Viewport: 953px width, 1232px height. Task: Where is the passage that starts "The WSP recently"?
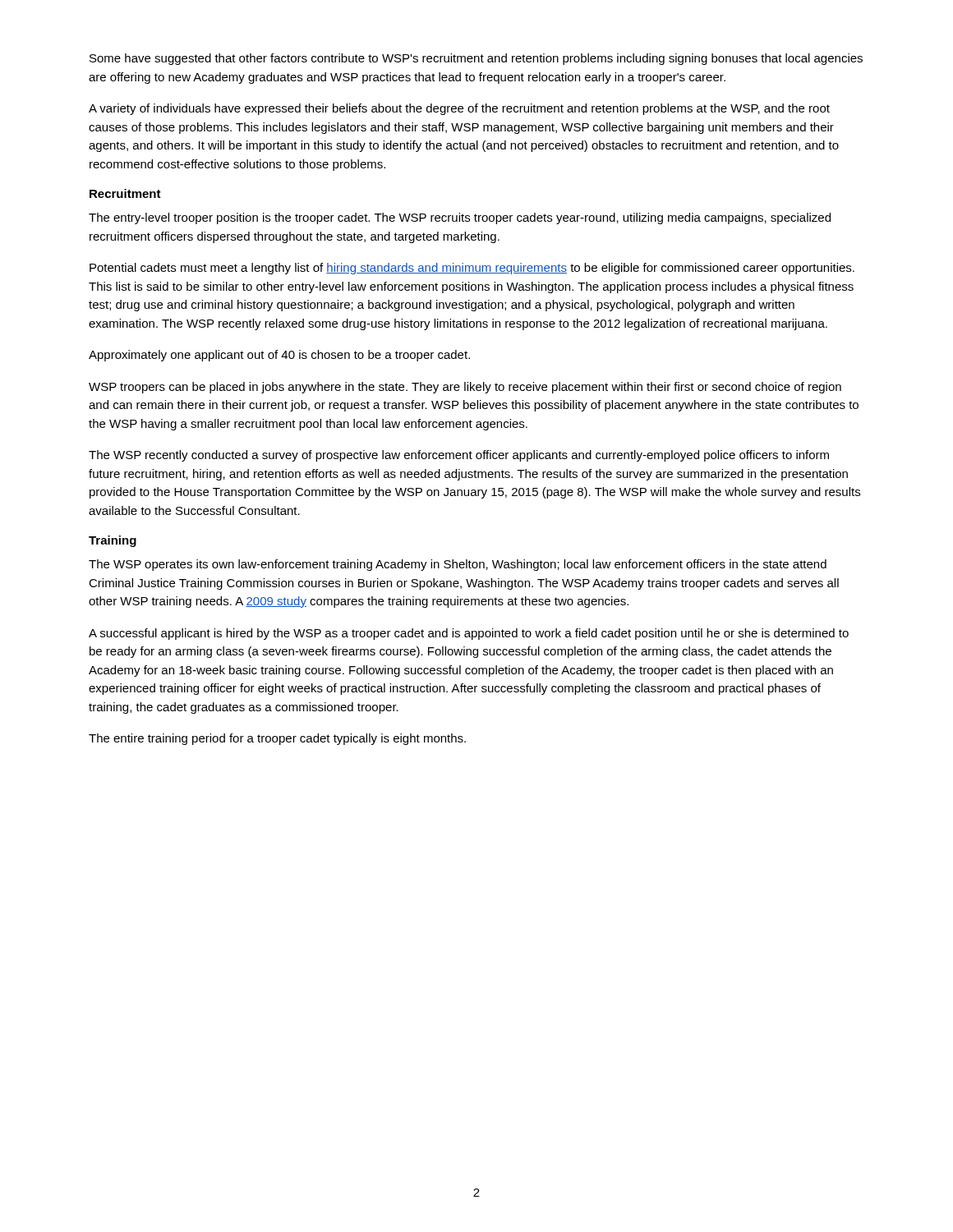(475, 482)
